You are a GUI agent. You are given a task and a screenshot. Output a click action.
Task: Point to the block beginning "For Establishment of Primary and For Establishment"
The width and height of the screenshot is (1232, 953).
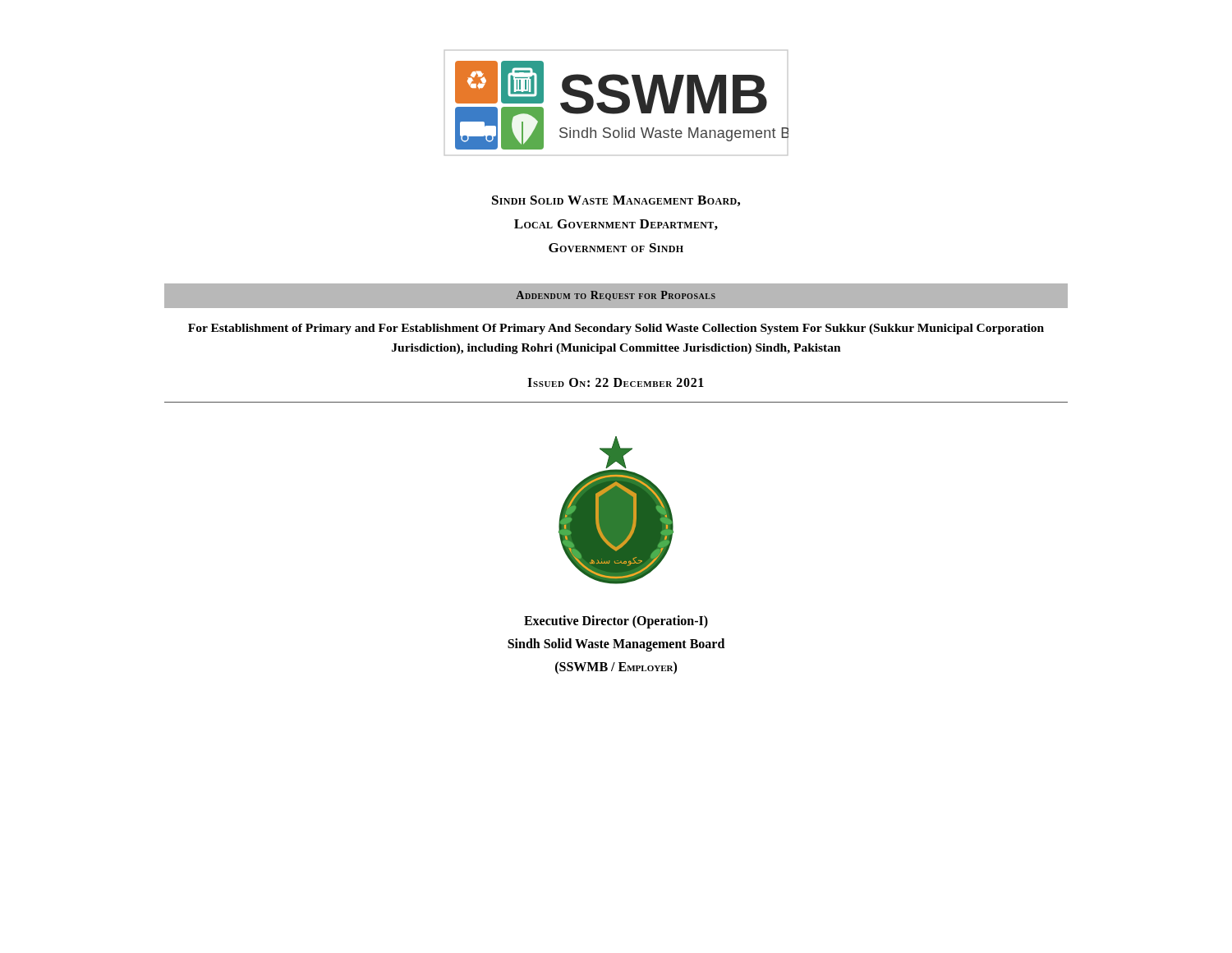(x=616, y=337)
